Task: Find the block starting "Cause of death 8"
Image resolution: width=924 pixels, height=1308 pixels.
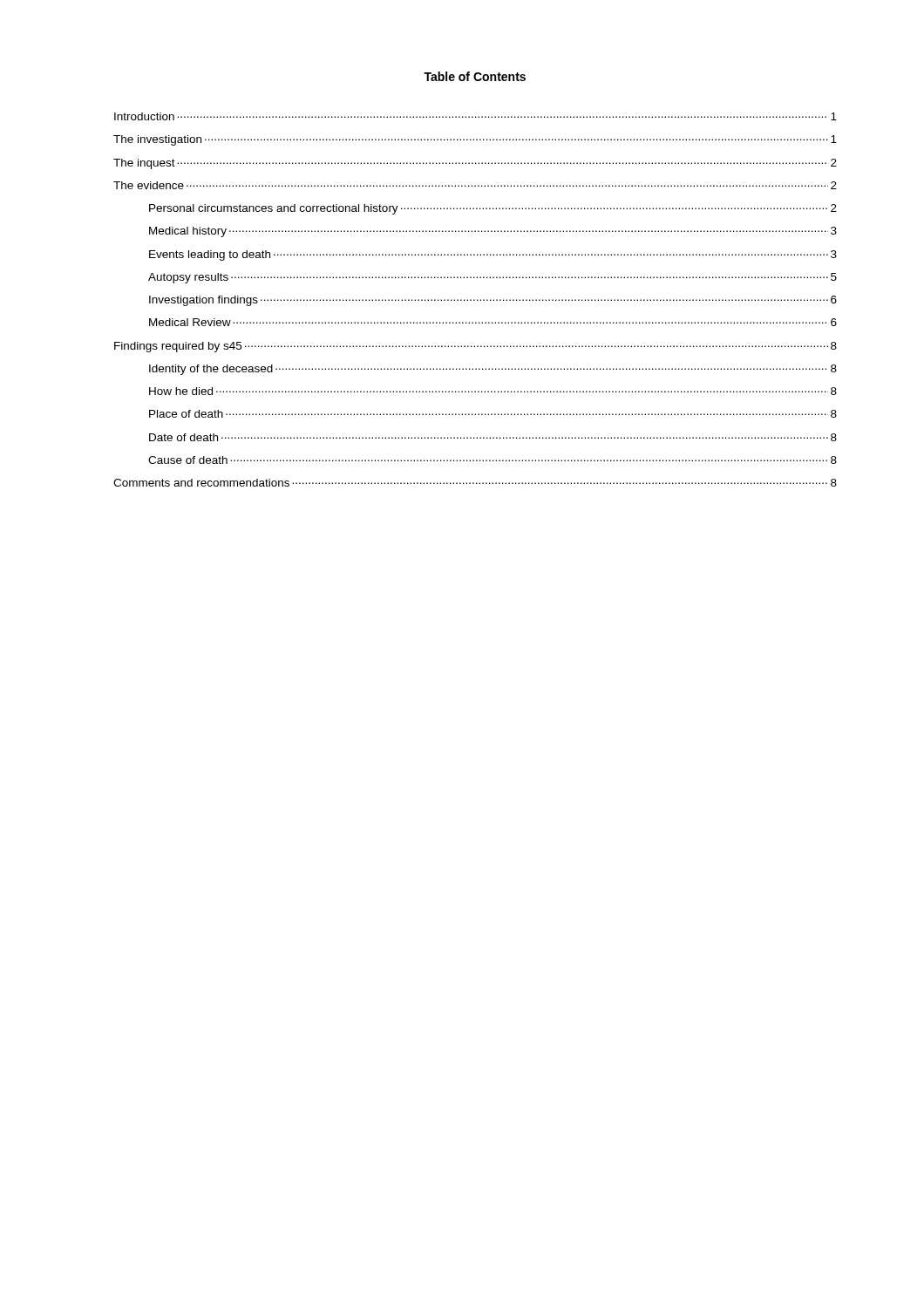Action: pos(493,460)
